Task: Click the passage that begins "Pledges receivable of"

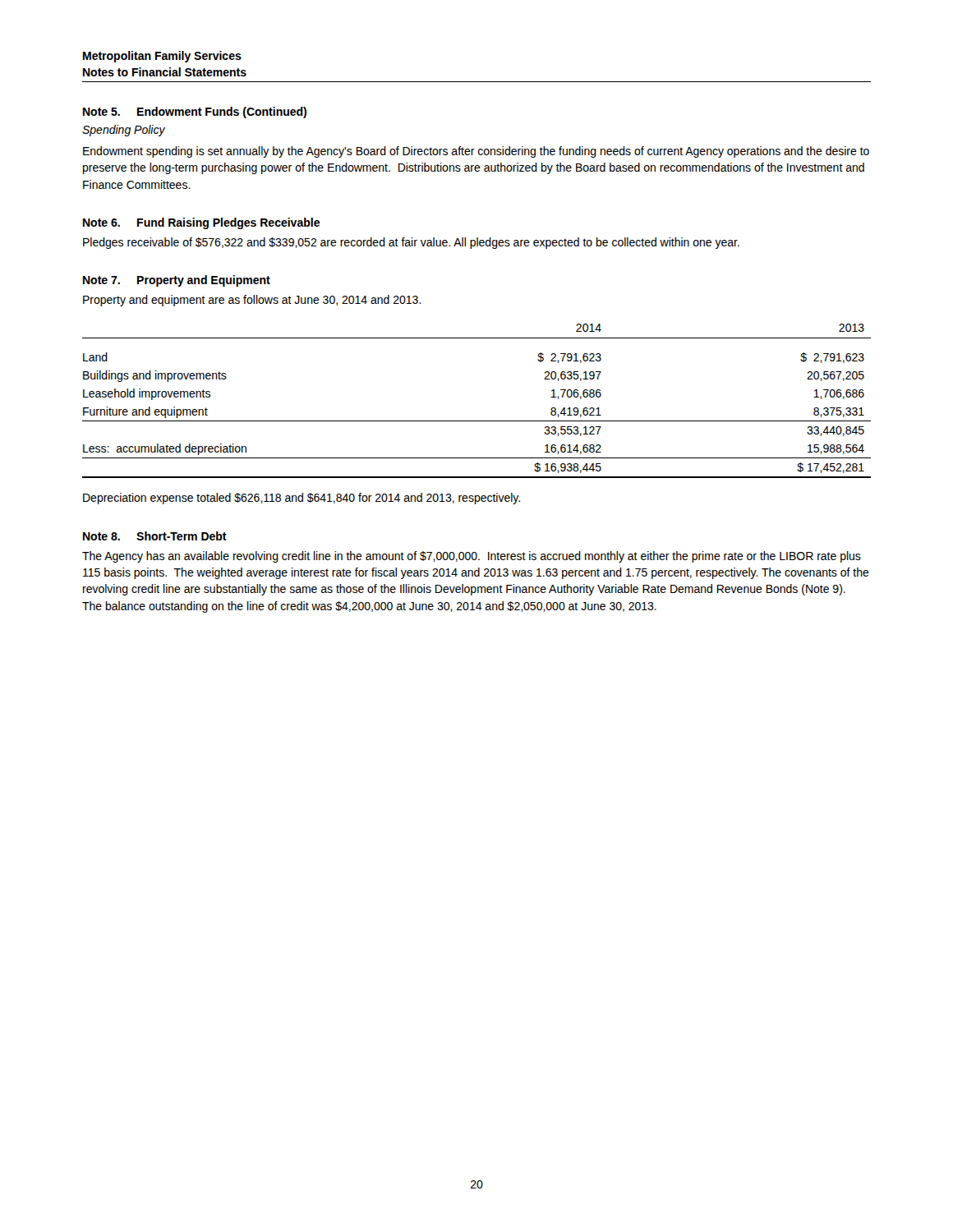Action: point(411,242)
